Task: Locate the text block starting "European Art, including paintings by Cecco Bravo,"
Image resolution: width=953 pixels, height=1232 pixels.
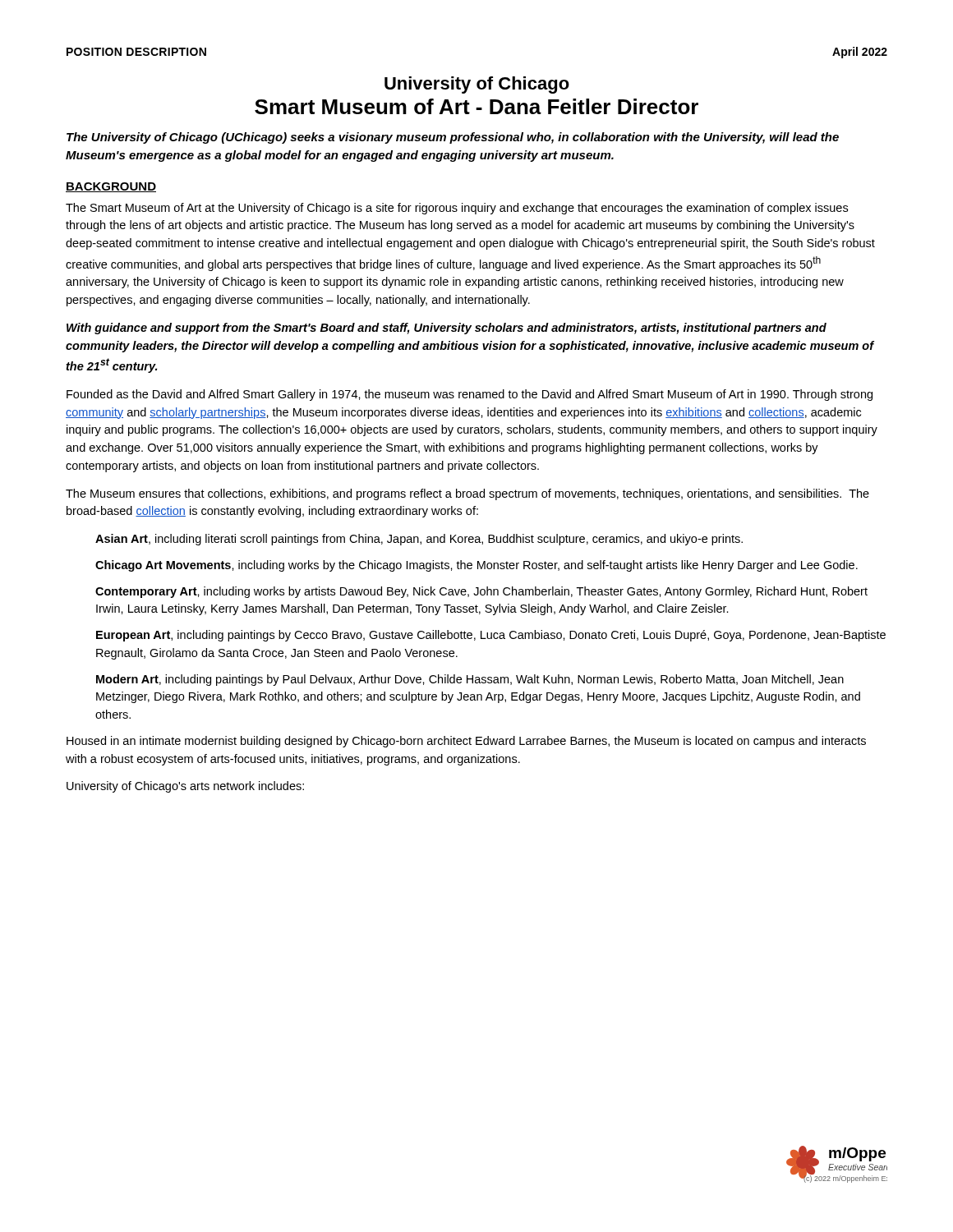Action: tap(491, 644)
